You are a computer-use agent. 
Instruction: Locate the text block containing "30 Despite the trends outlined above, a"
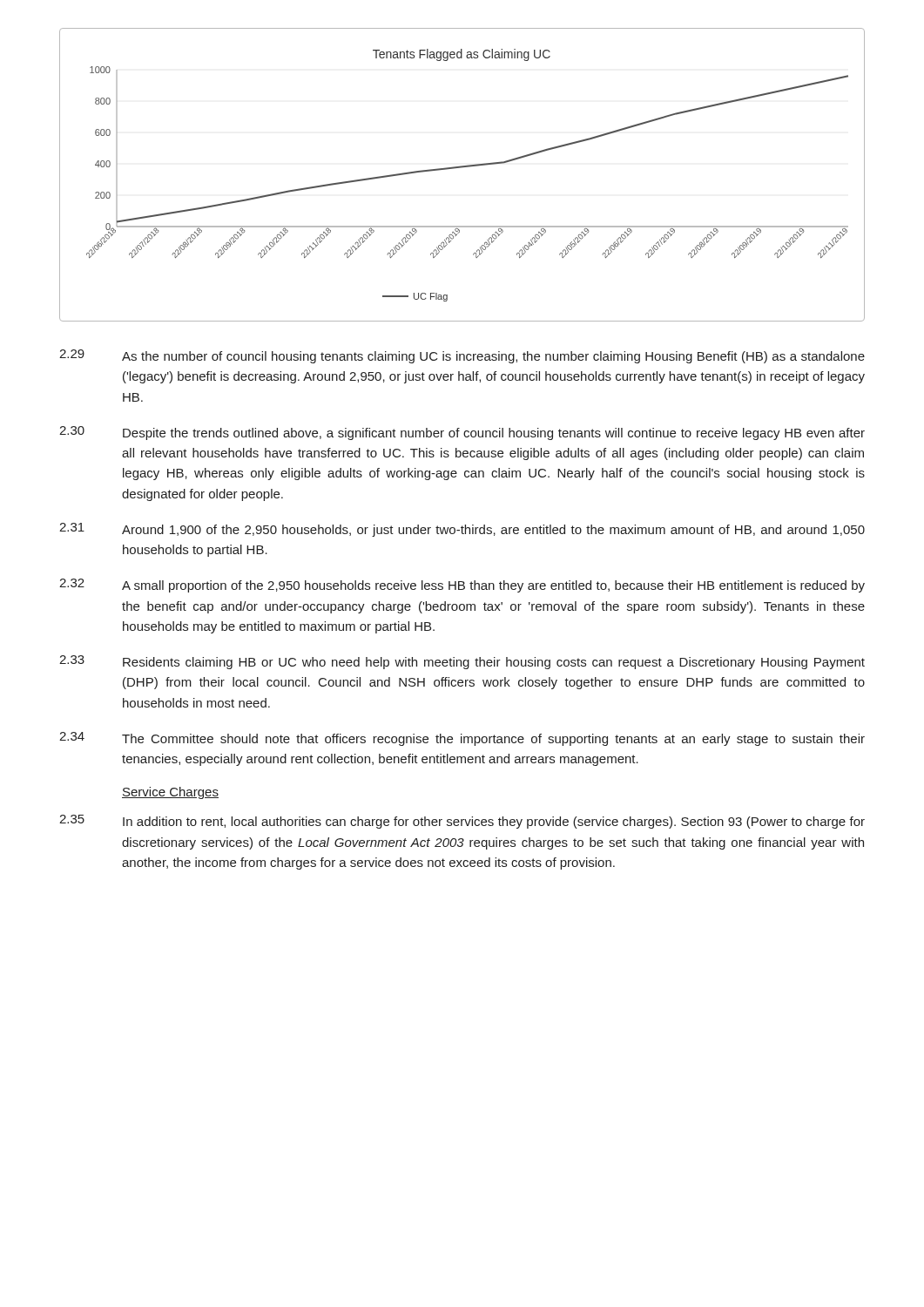462,463
